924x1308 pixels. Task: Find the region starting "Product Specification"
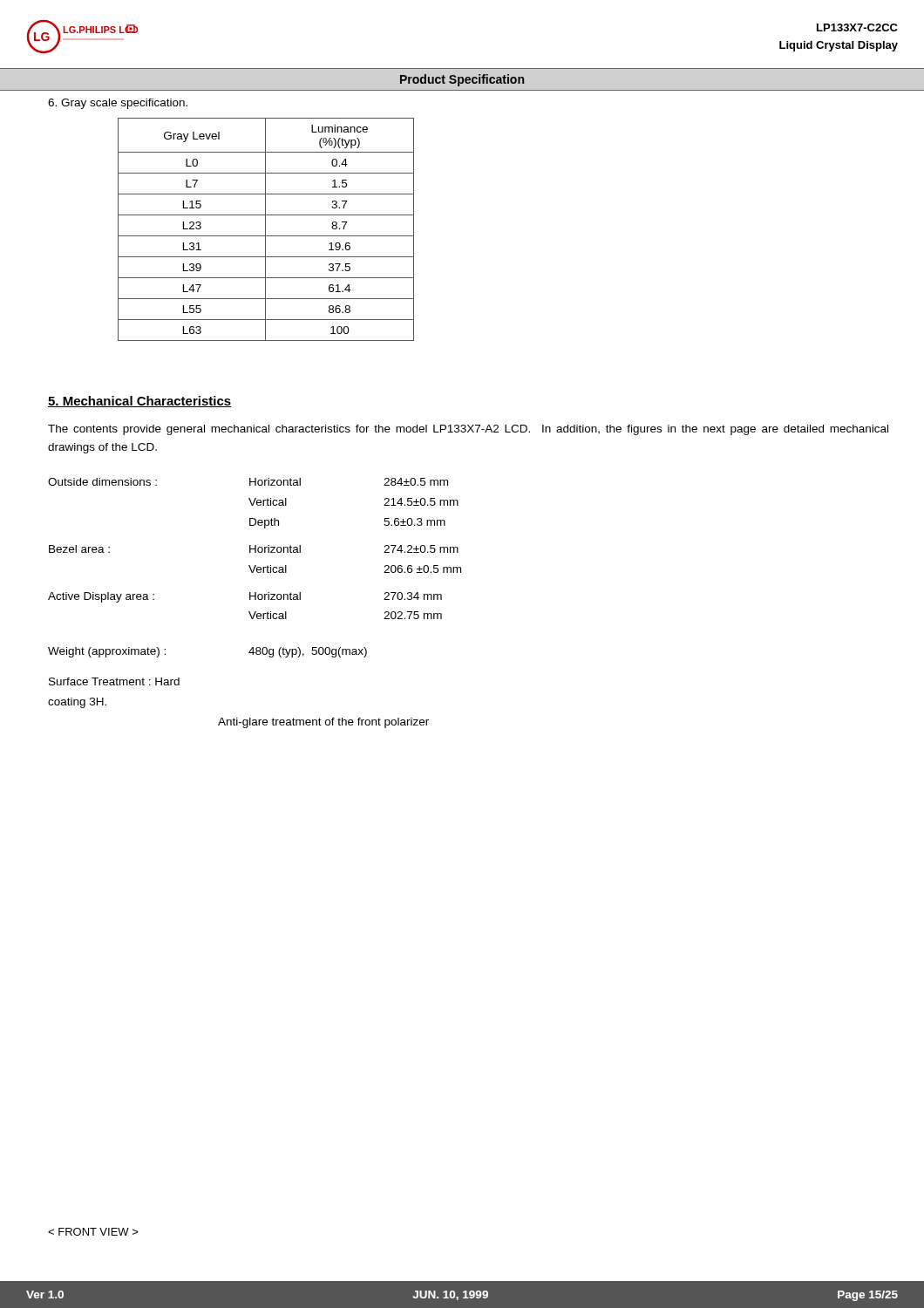click(x=462, y=79)
